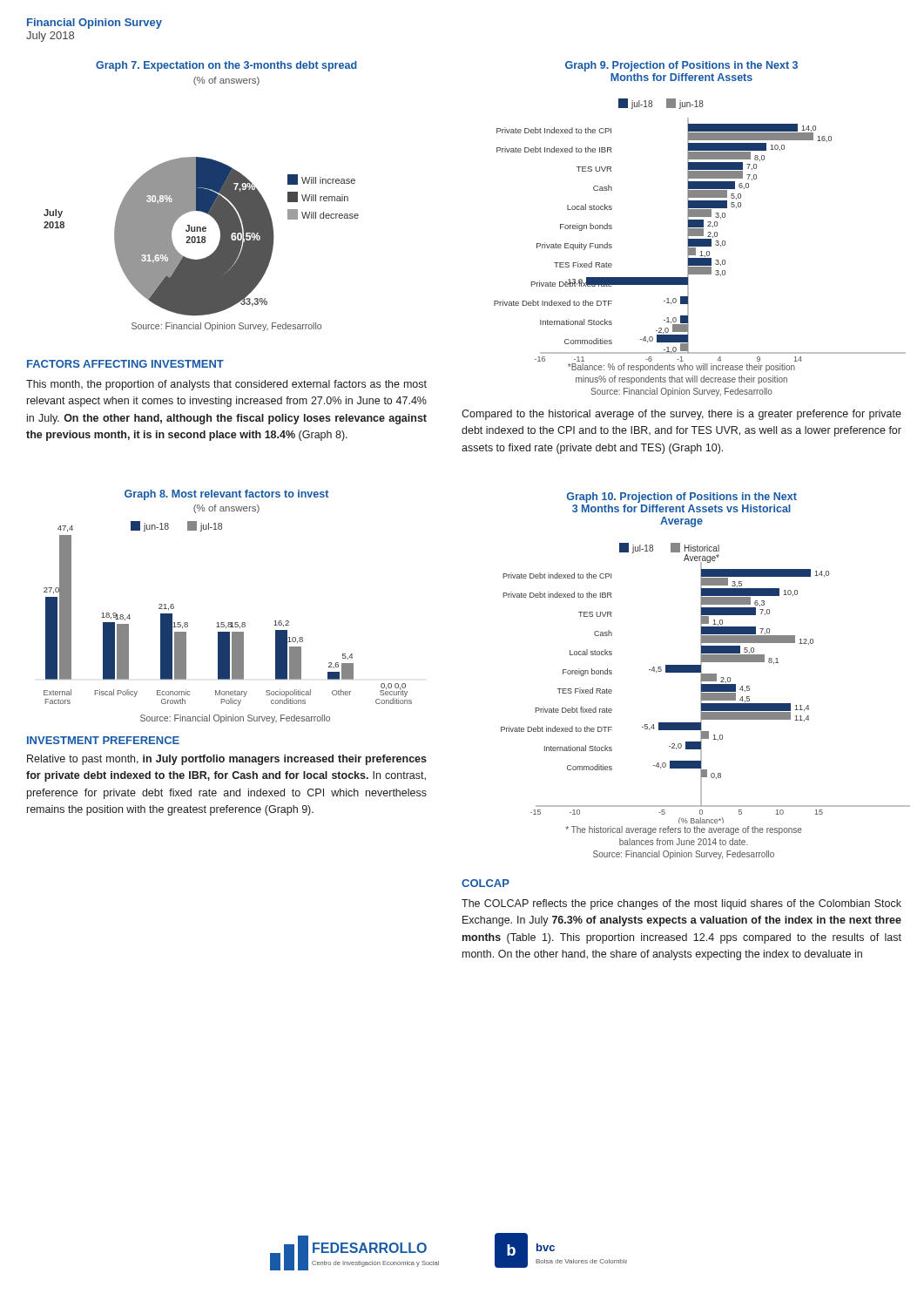Click the passage that begins "The COLCAP reflects"
This screenshot has width=924, height=1307.
coord(681,929)
